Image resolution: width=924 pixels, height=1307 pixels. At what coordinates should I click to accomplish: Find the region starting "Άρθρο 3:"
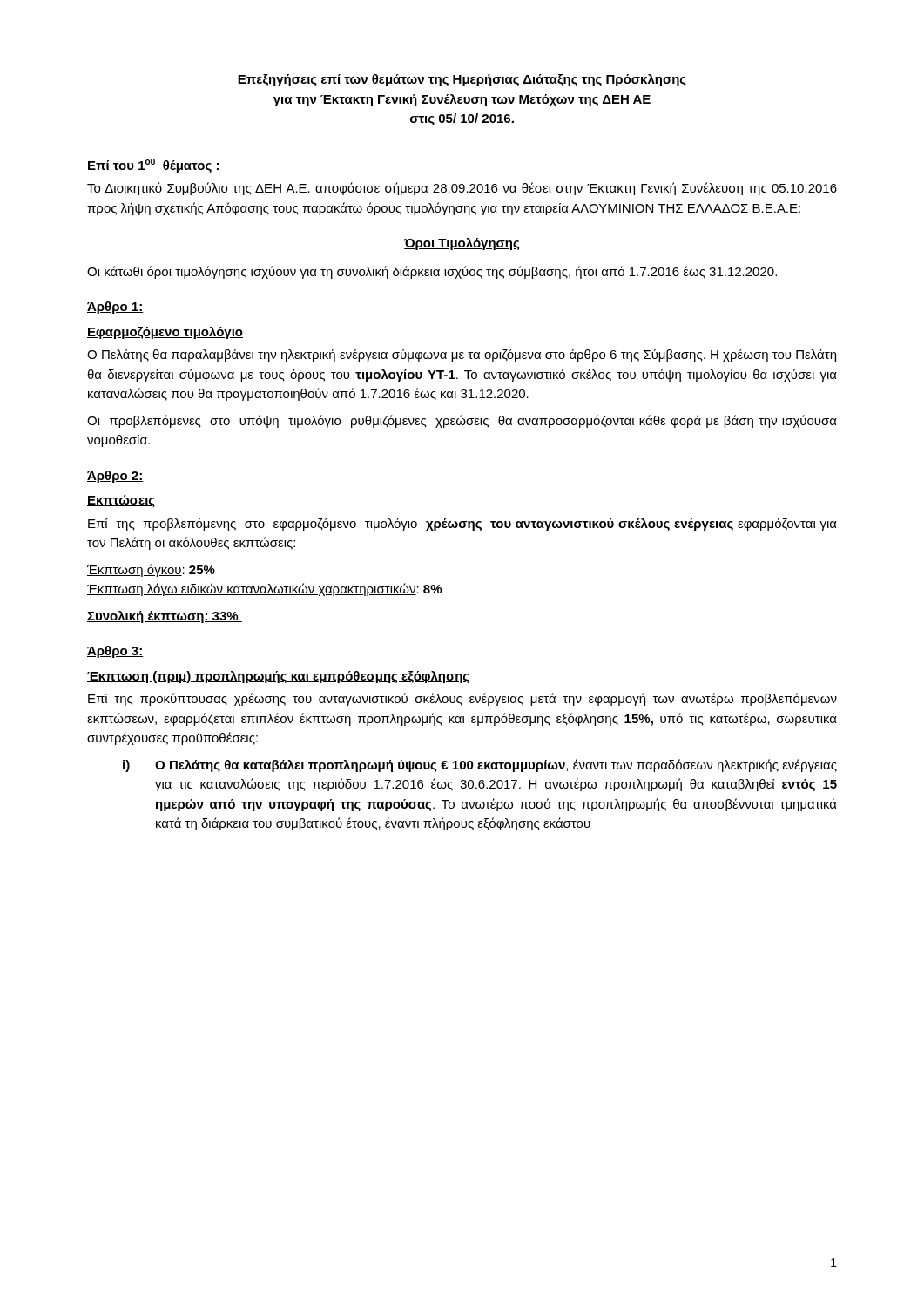[x=115, y=650]
